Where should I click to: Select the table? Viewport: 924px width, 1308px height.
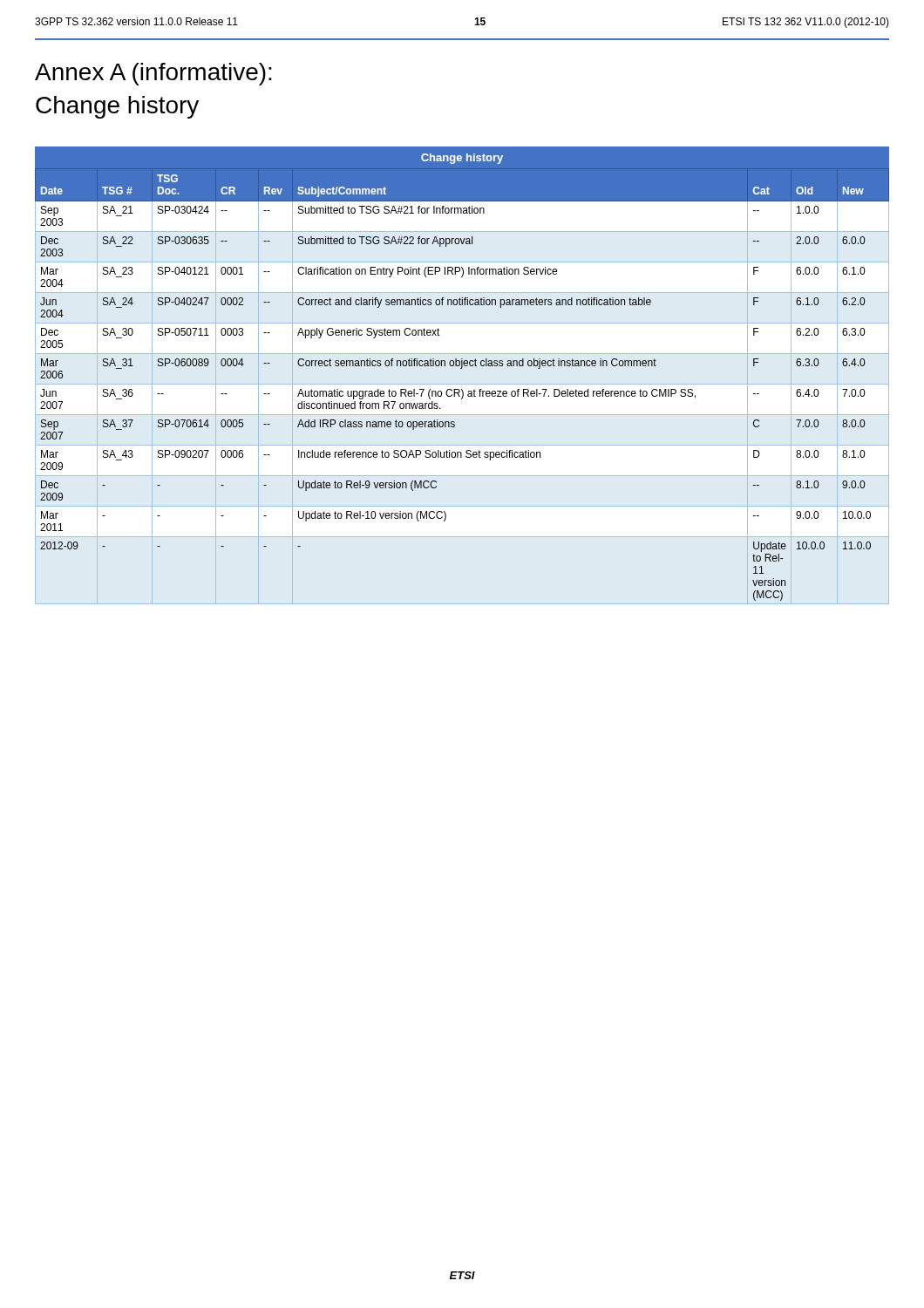(462, 363)
